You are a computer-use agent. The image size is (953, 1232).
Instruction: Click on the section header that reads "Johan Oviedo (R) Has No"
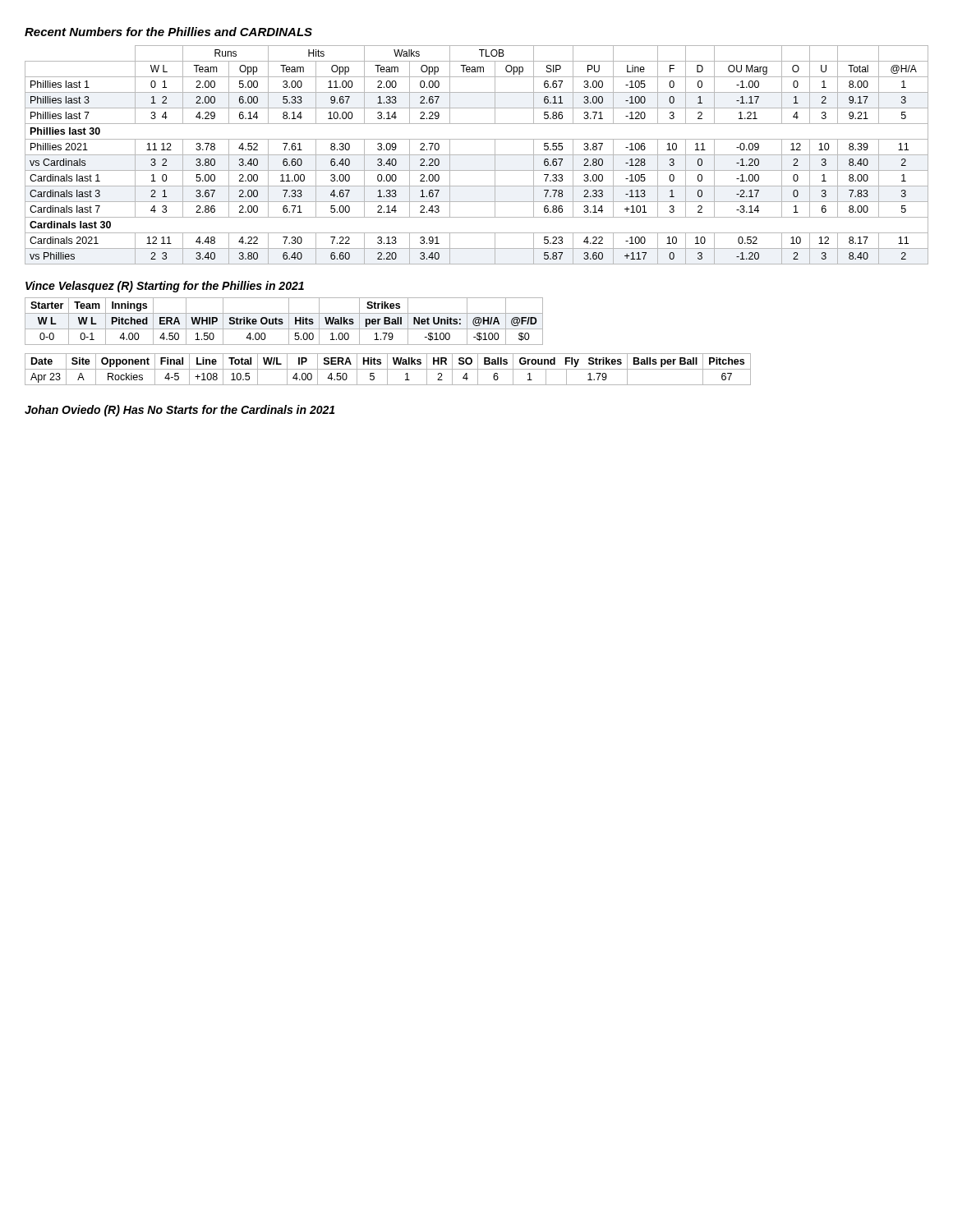(180, 410)
